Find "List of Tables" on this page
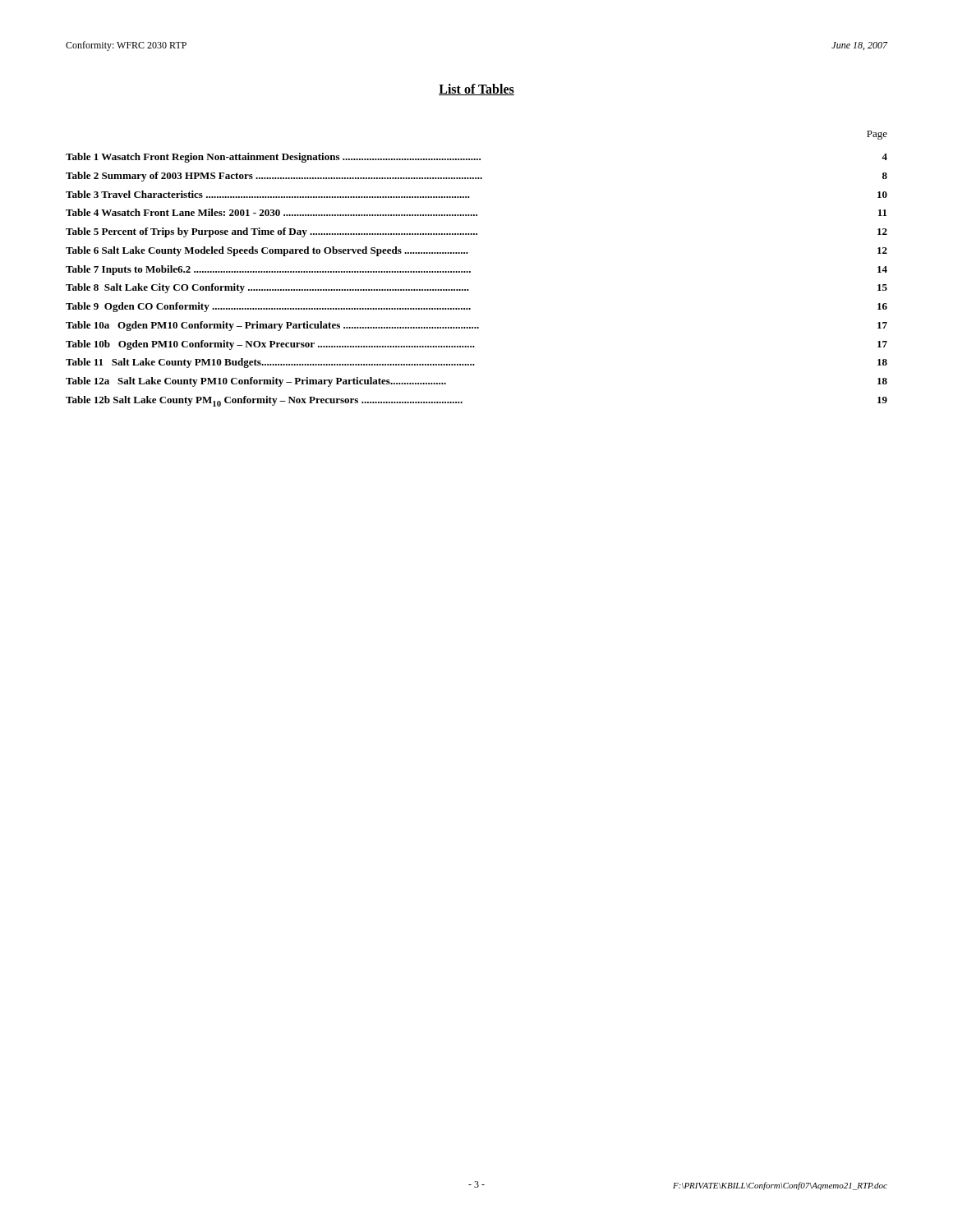Viewport: 953px width, 1232px height. [476, 90]
